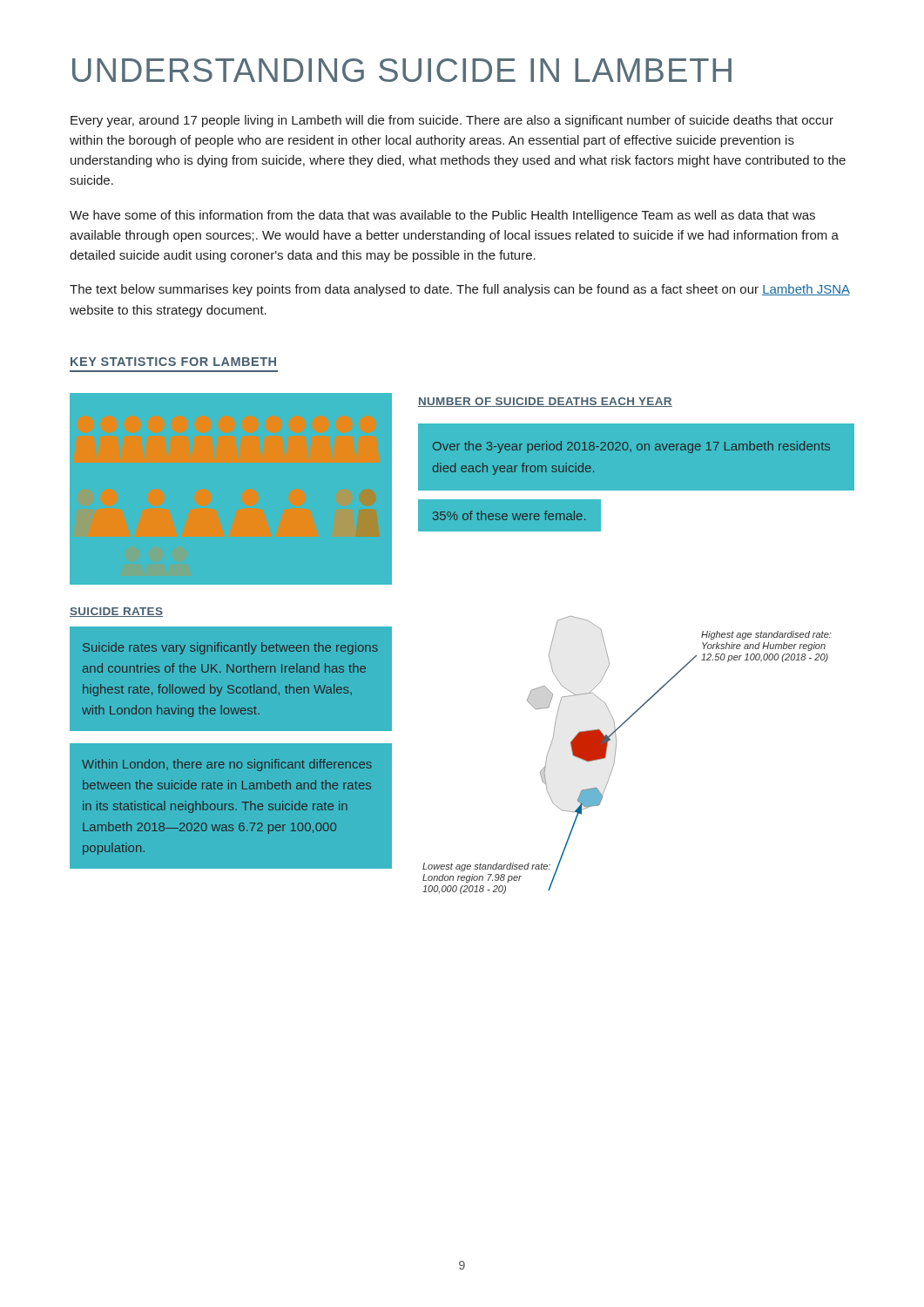This screenshot has width=924, height=1307.
Task: Find the text starting "The text below summarises"
Action: (x=460, y=299)
